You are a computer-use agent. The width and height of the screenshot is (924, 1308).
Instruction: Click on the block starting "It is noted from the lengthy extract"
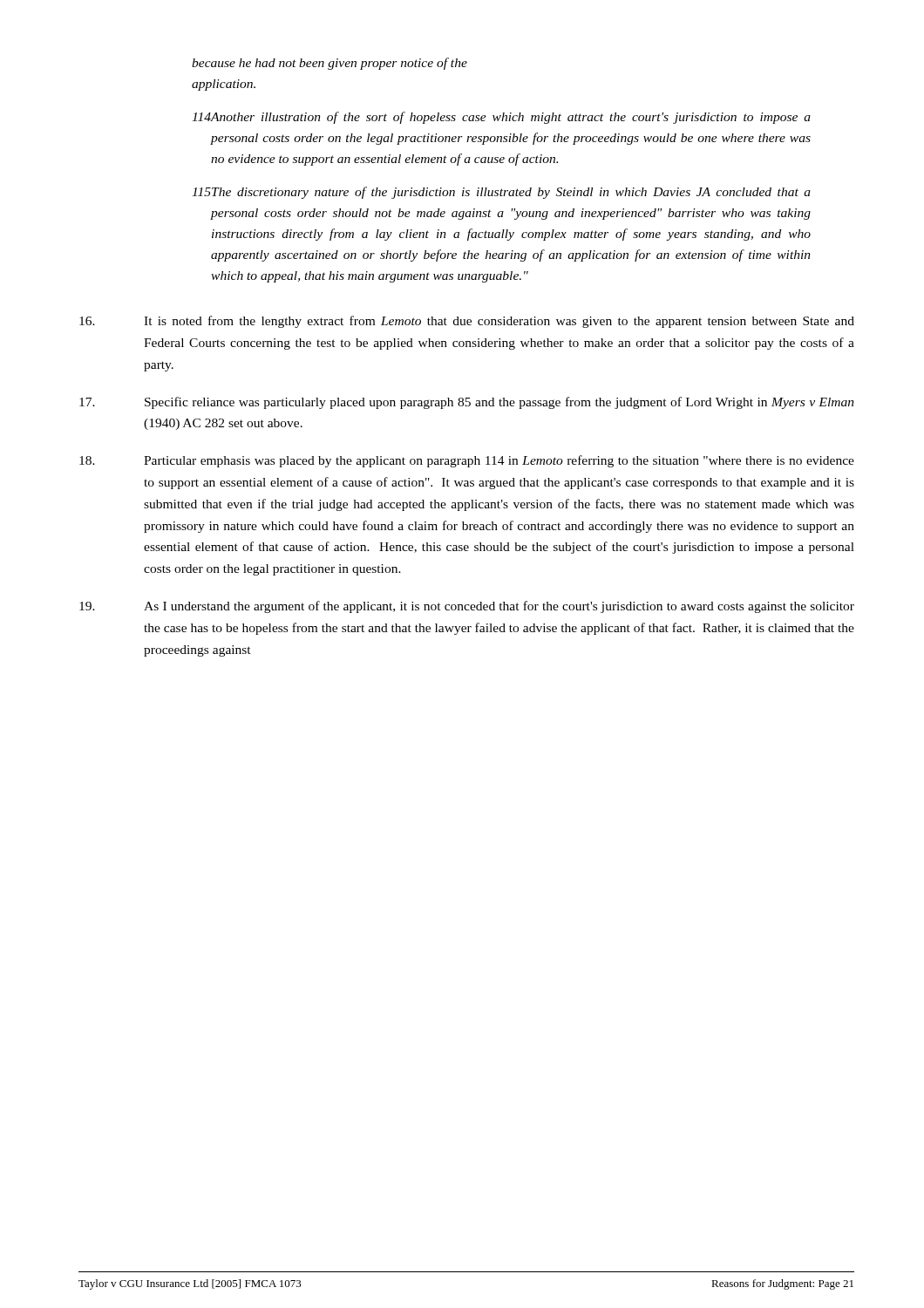(466, 343)
